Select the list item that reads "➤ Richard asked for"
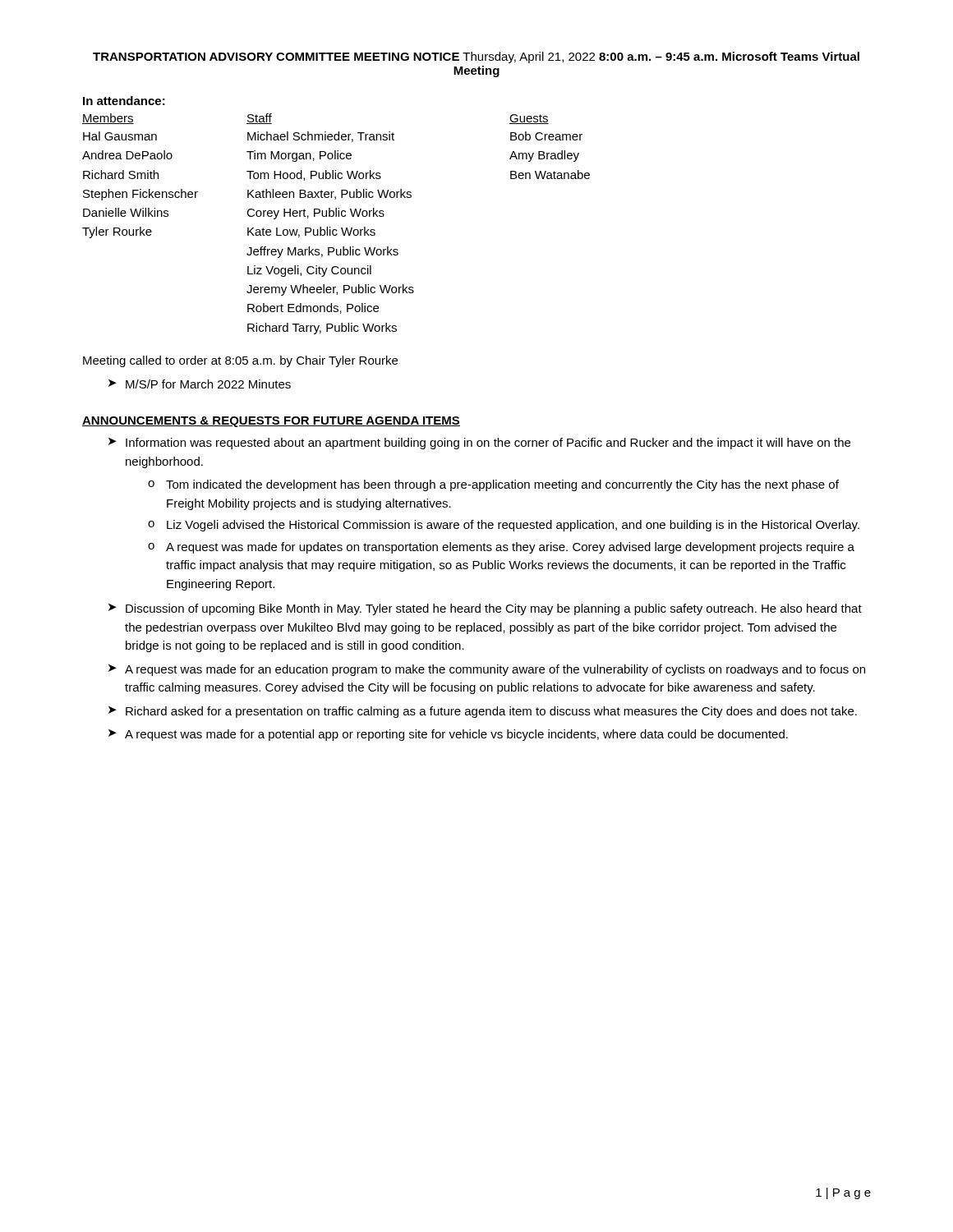 [x=482, y=711]
